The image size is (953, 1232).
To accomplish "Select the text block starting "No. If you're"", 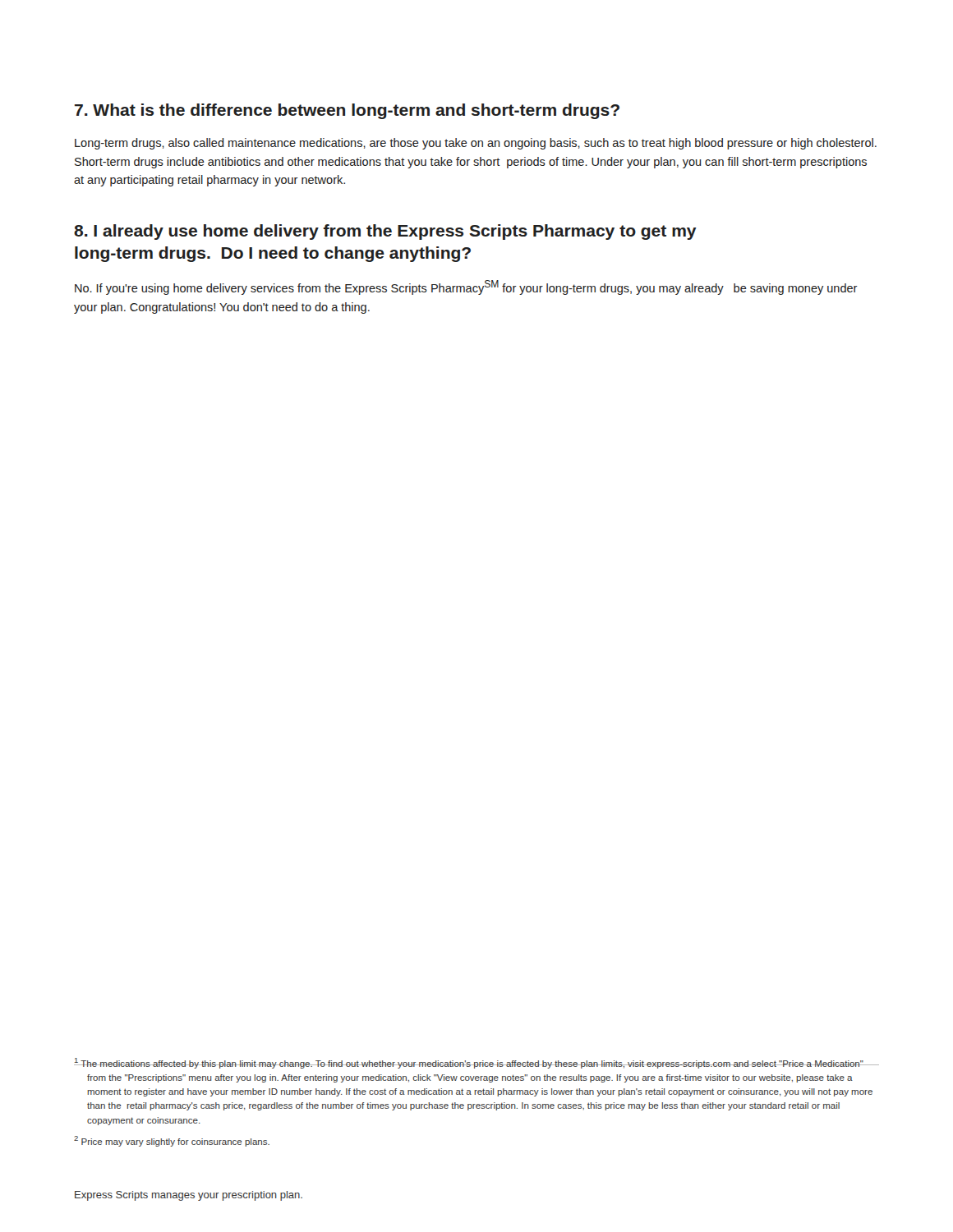I will pyautogui.click(x=466, y=296).
